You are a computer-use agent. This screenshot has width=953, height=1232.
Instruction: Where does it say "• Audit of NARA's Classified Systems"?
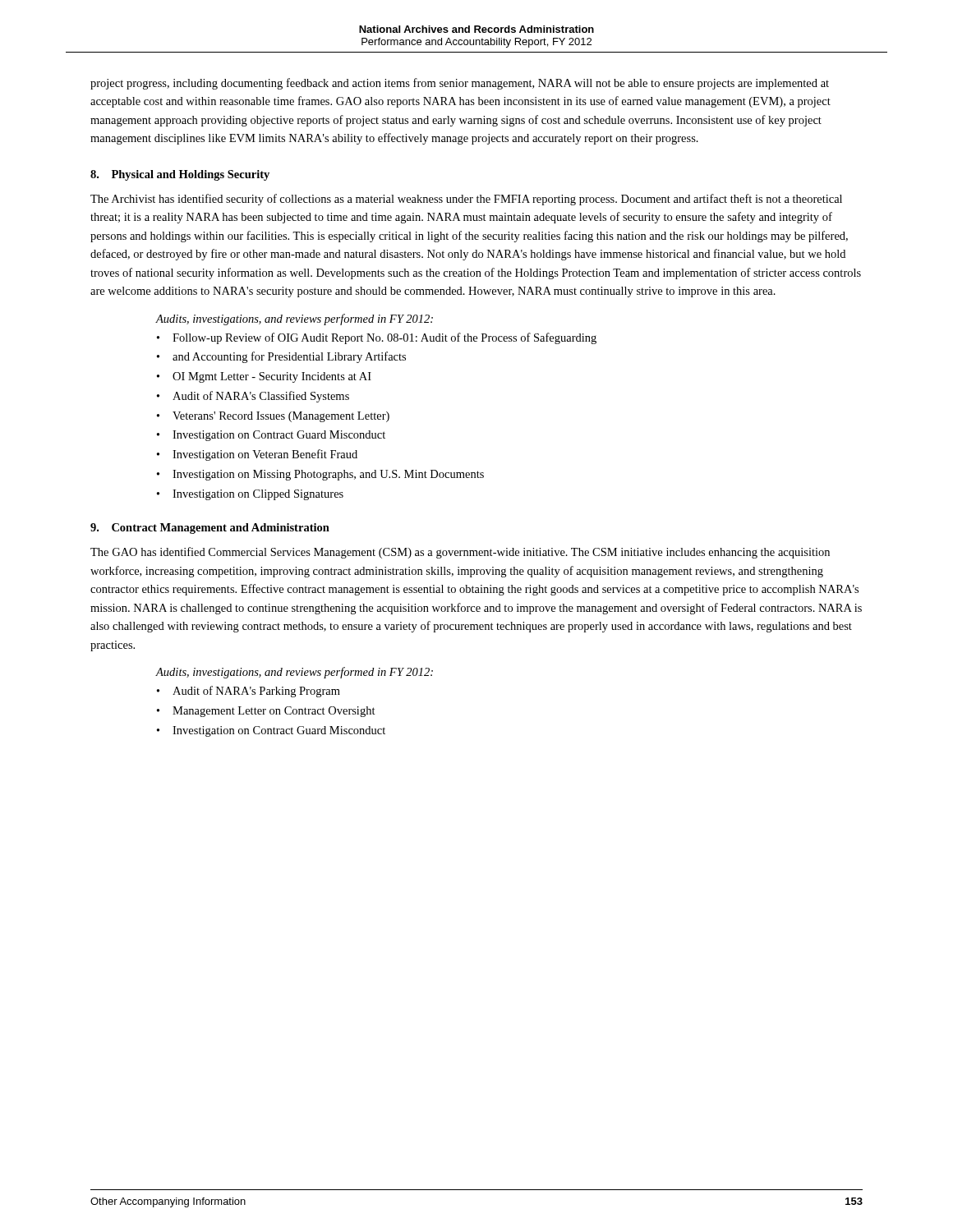click(x=253, y=397)
